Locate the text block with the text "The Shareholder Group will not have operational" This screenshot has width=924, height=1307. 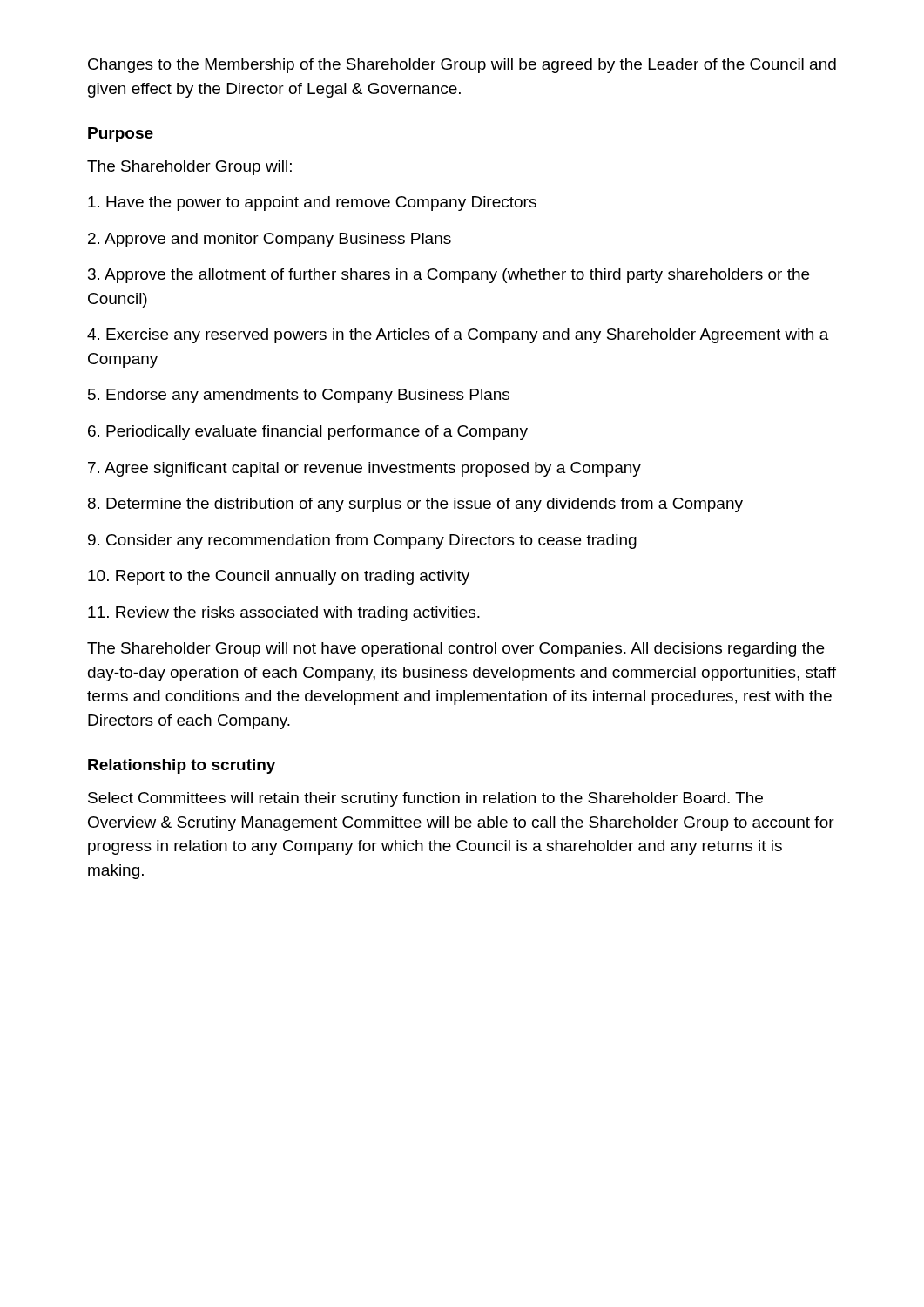pyautogui.click(x=462, y=684)
